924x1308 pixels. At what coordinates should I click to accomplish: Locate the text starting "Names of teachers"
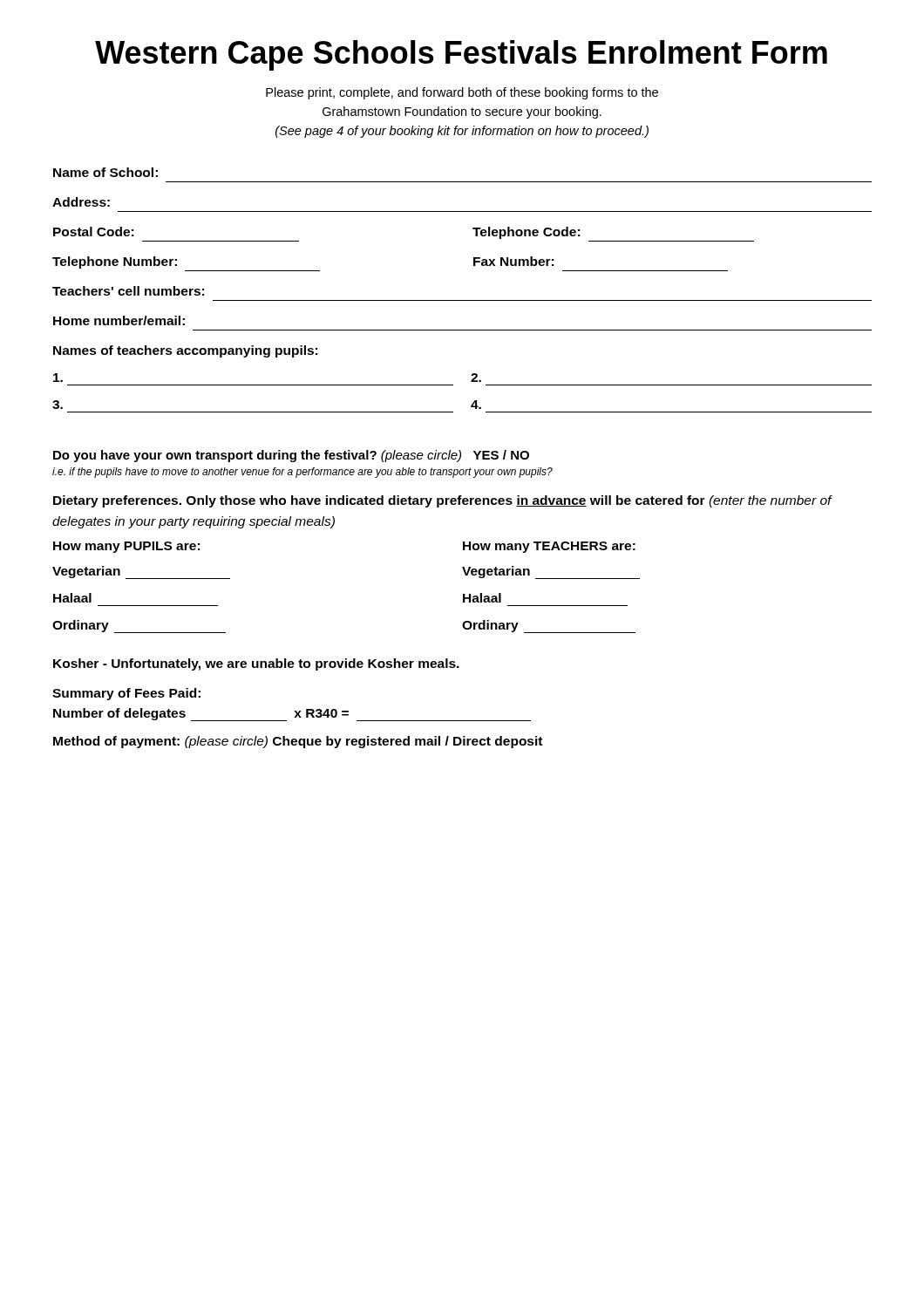tap(186, 350)
